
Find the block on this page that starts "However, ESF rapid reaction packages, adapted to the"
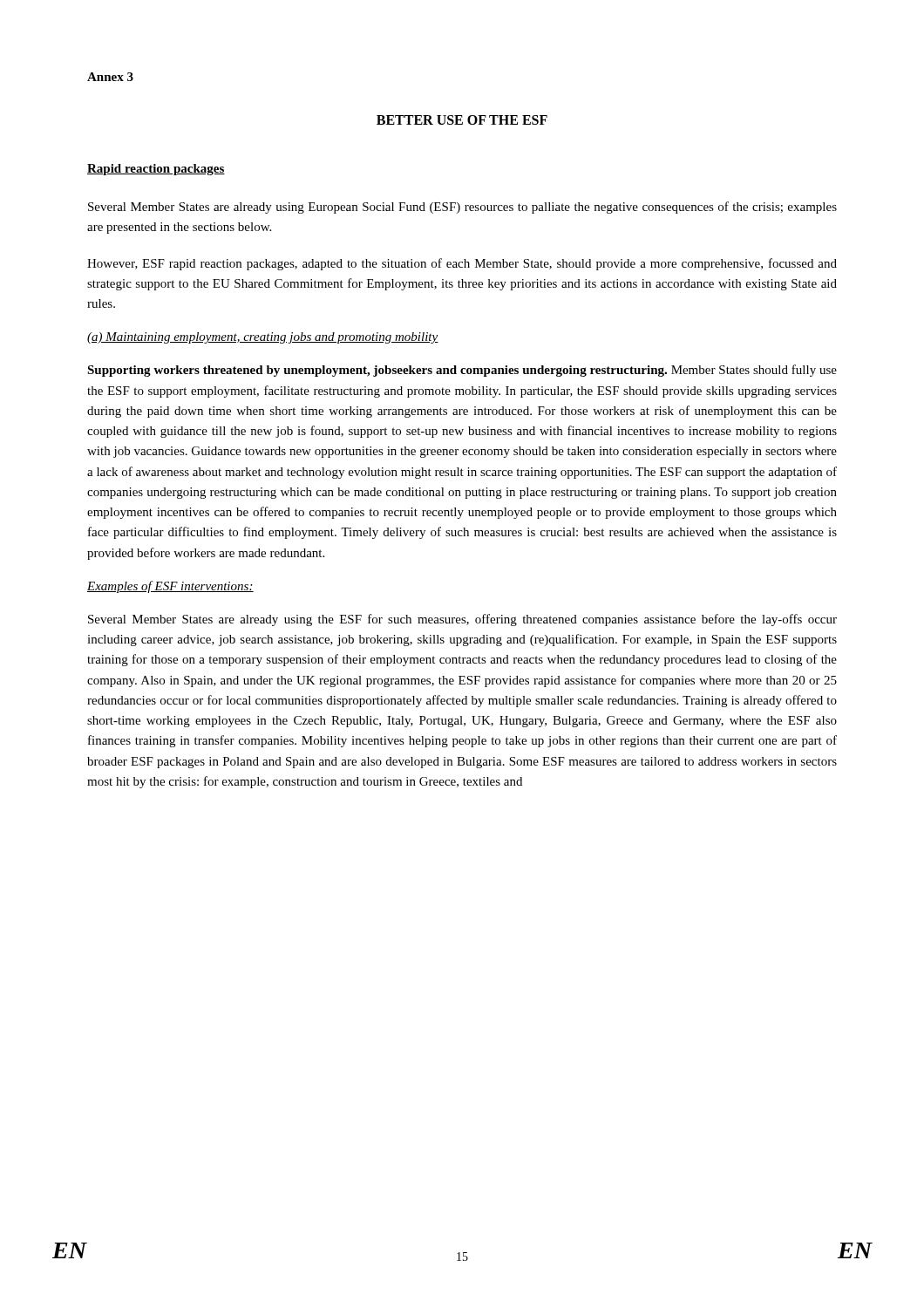[462, 283]
